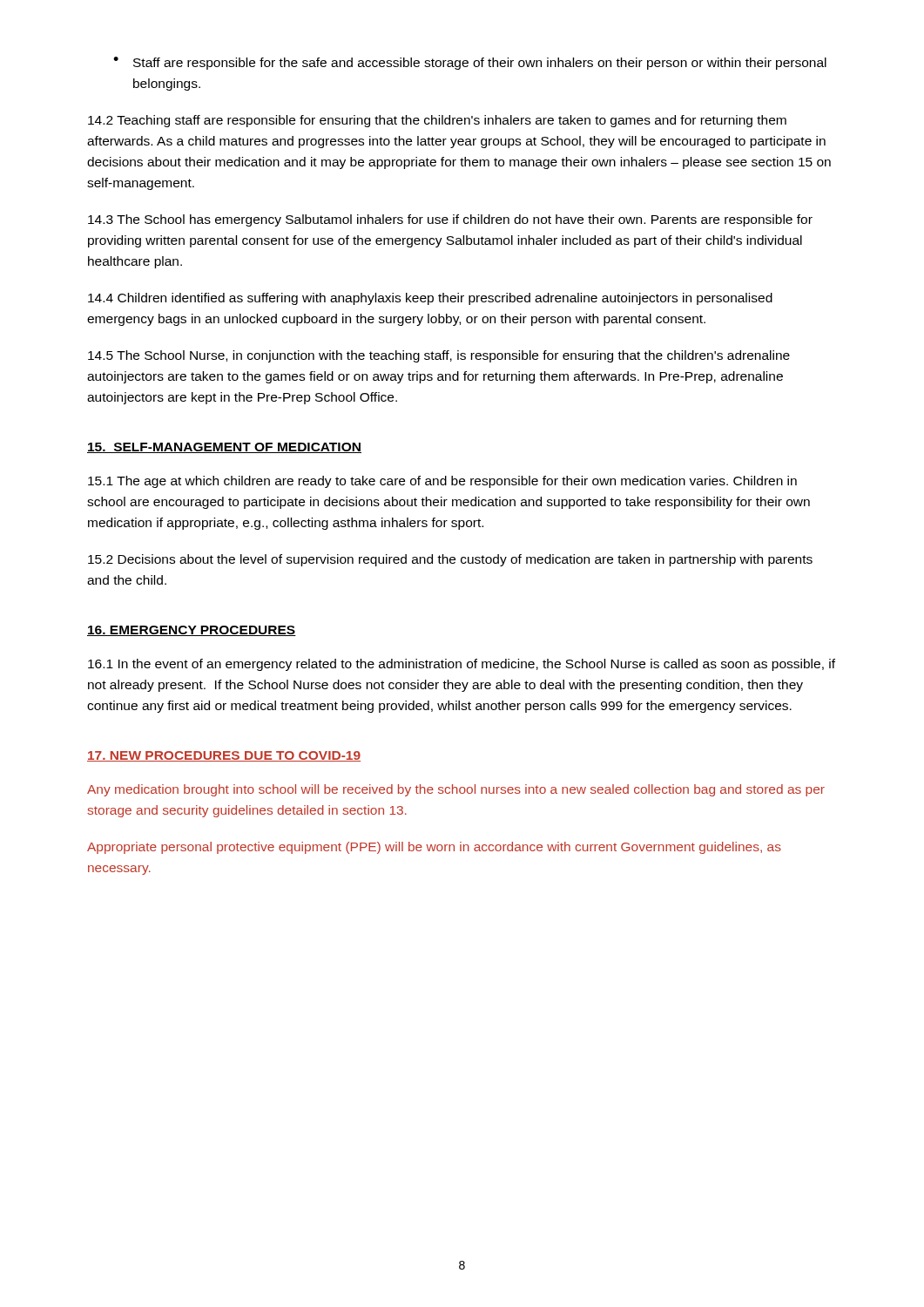Locate the section header containing "17. NEW PROCEDURES DUE TO COVID-19"

(x=224, y=755)
